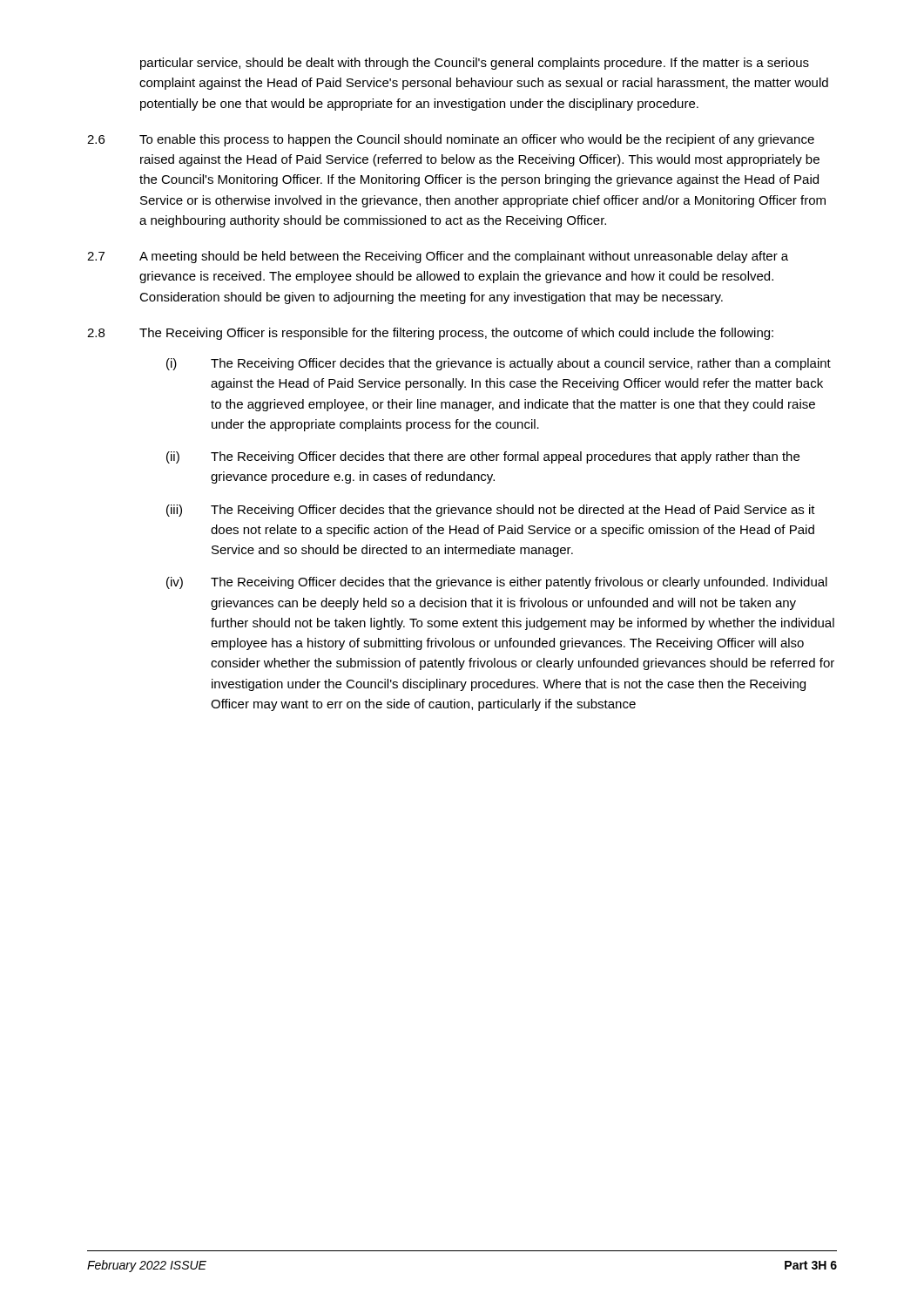This screenshot has width=924, height=1307.
Task: Select the block starting "(ii) The Receiving"
Action: [488, 466]
